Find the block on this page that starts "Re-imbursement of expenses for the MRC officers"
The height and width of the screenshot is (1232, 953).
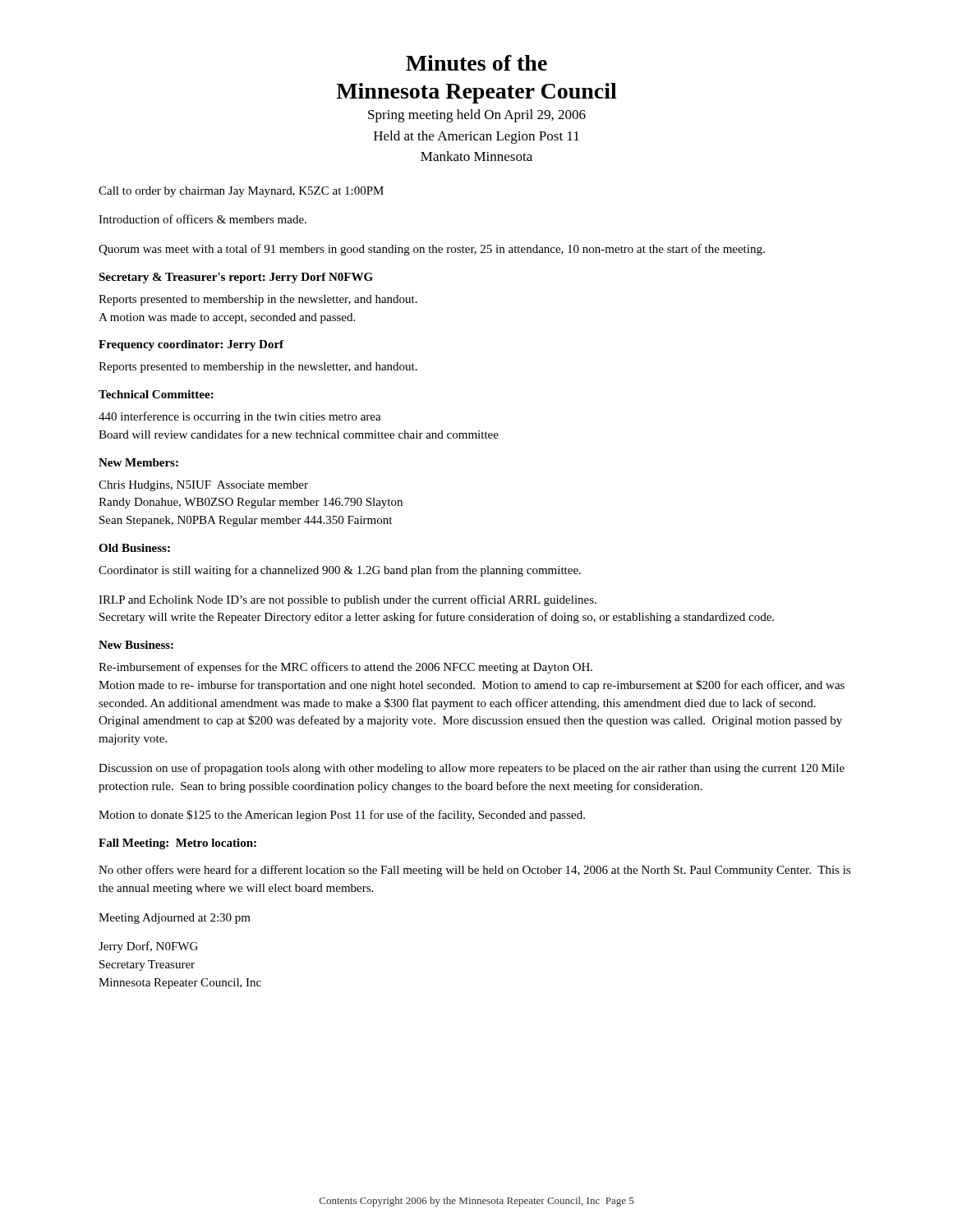point(472,703)
